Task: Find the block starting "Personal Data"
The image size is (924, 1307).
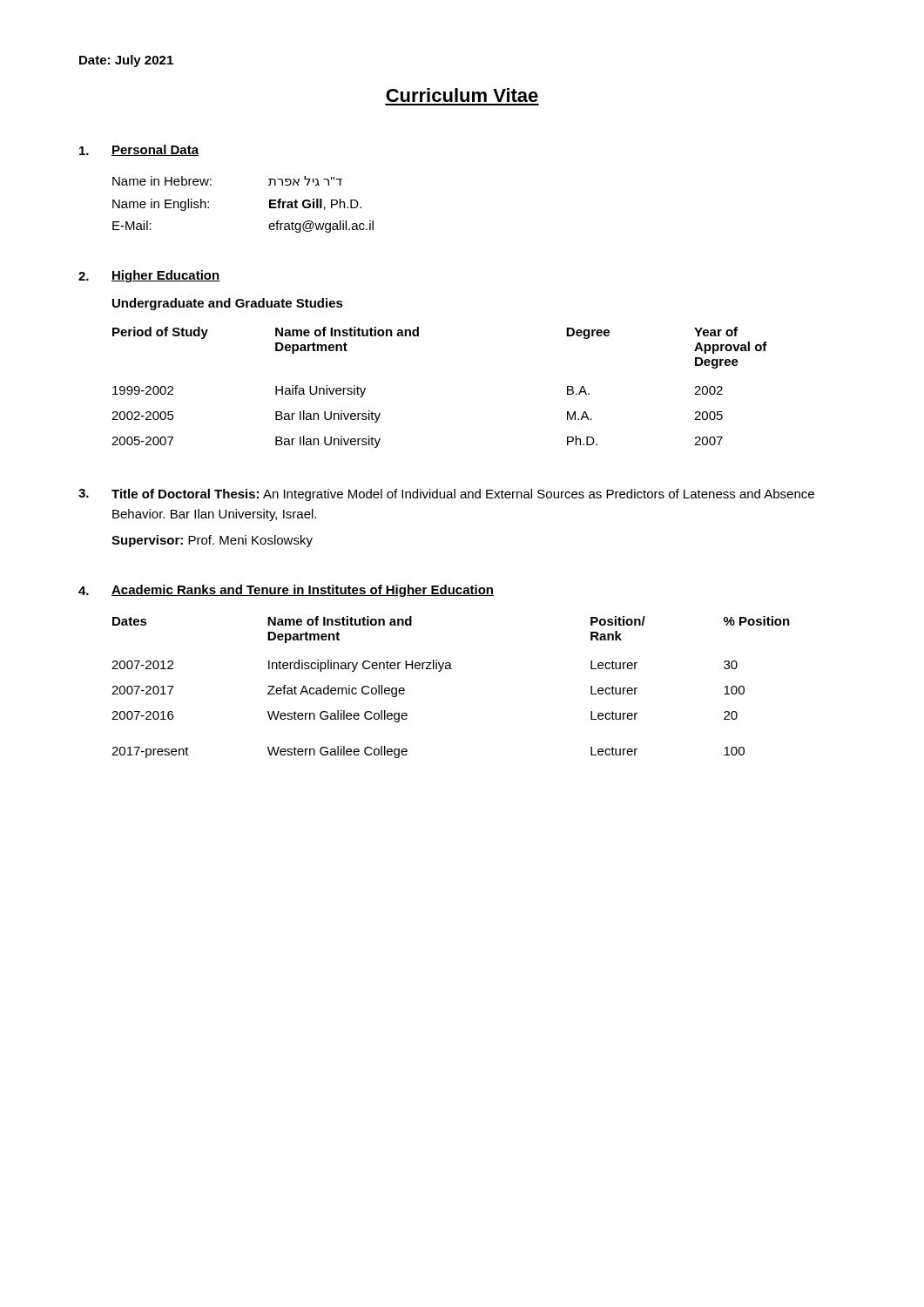Action: (x=155, y=149)
